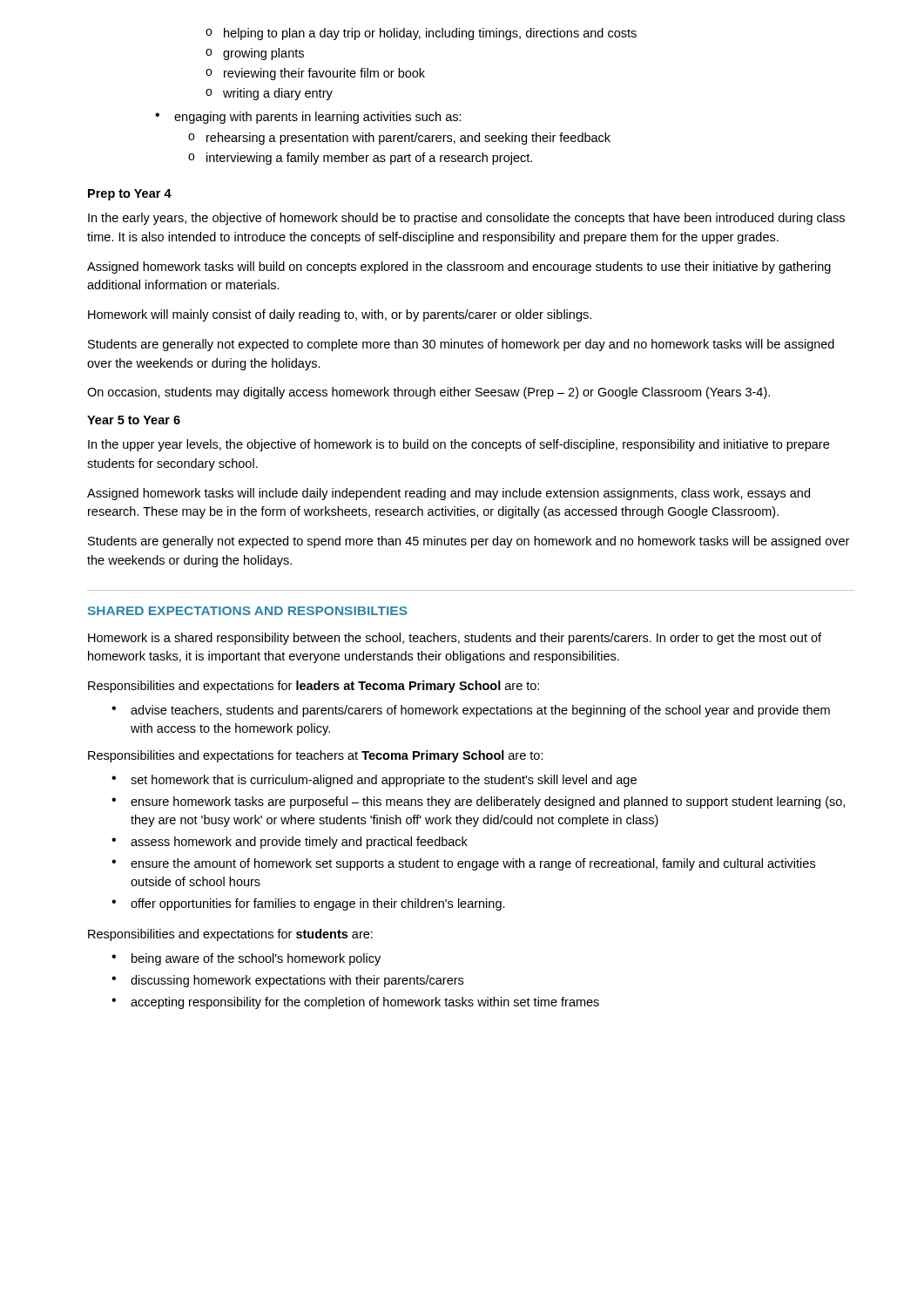Find the block on this page that starts "On occasion, students may digitally access"
The image size is (924, 1307).
[471, 393]
